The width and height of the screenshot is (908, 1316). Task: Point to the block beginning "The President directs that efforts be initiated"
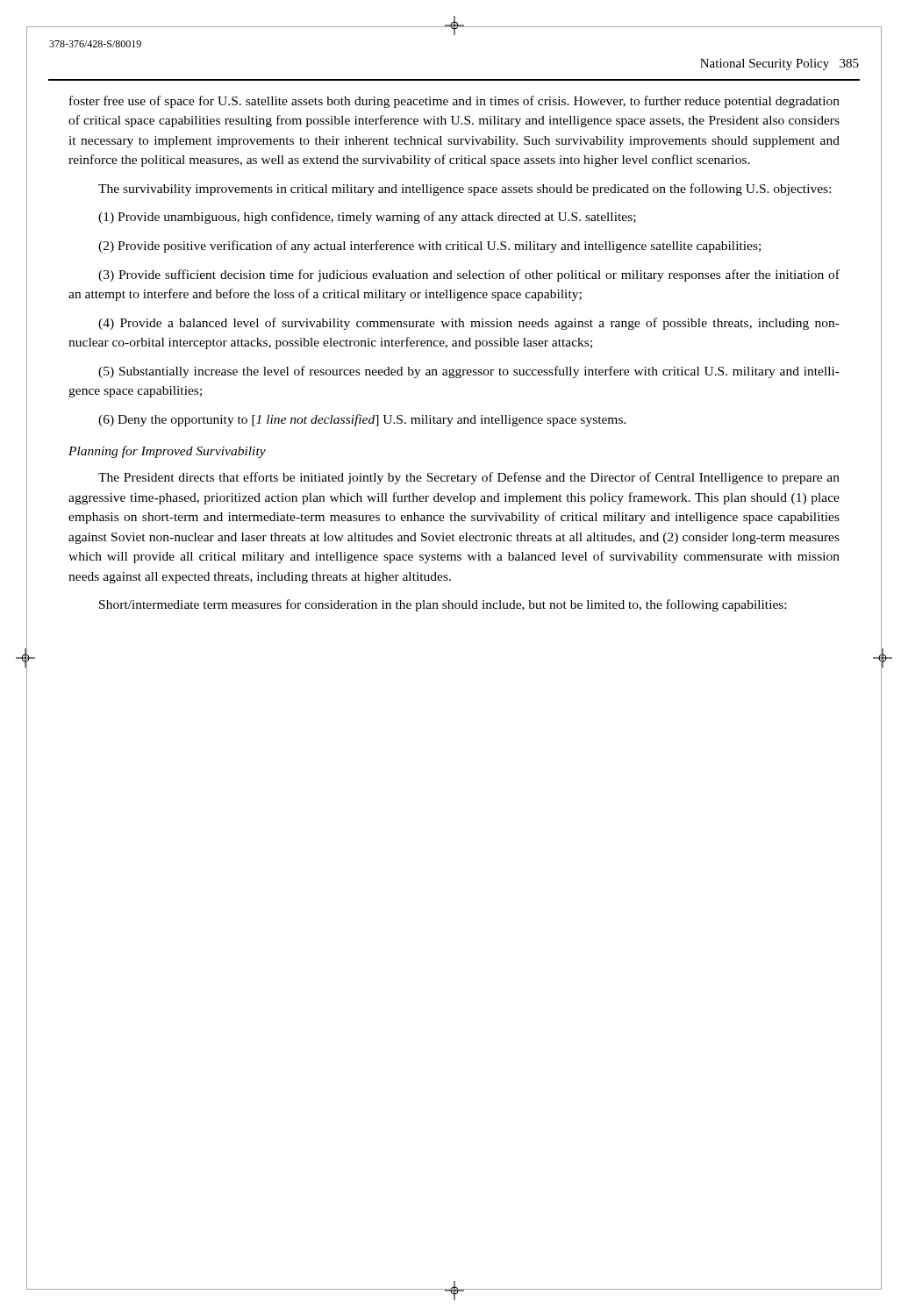pos(454,541)
